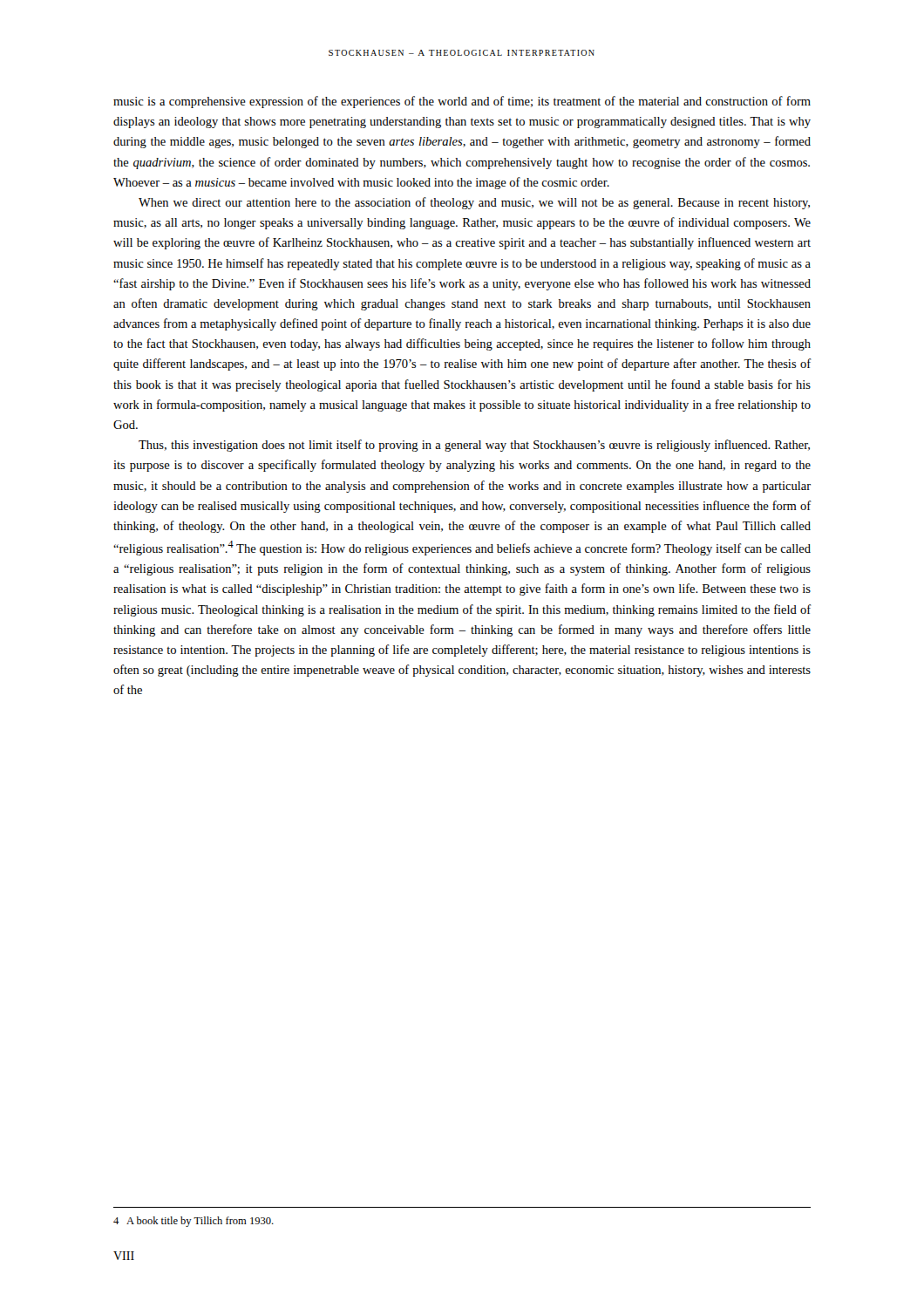Viewport: 924px width, 1308px height.
Task: Locate the text starting "music is a"
Action: [x=462, y=142]
